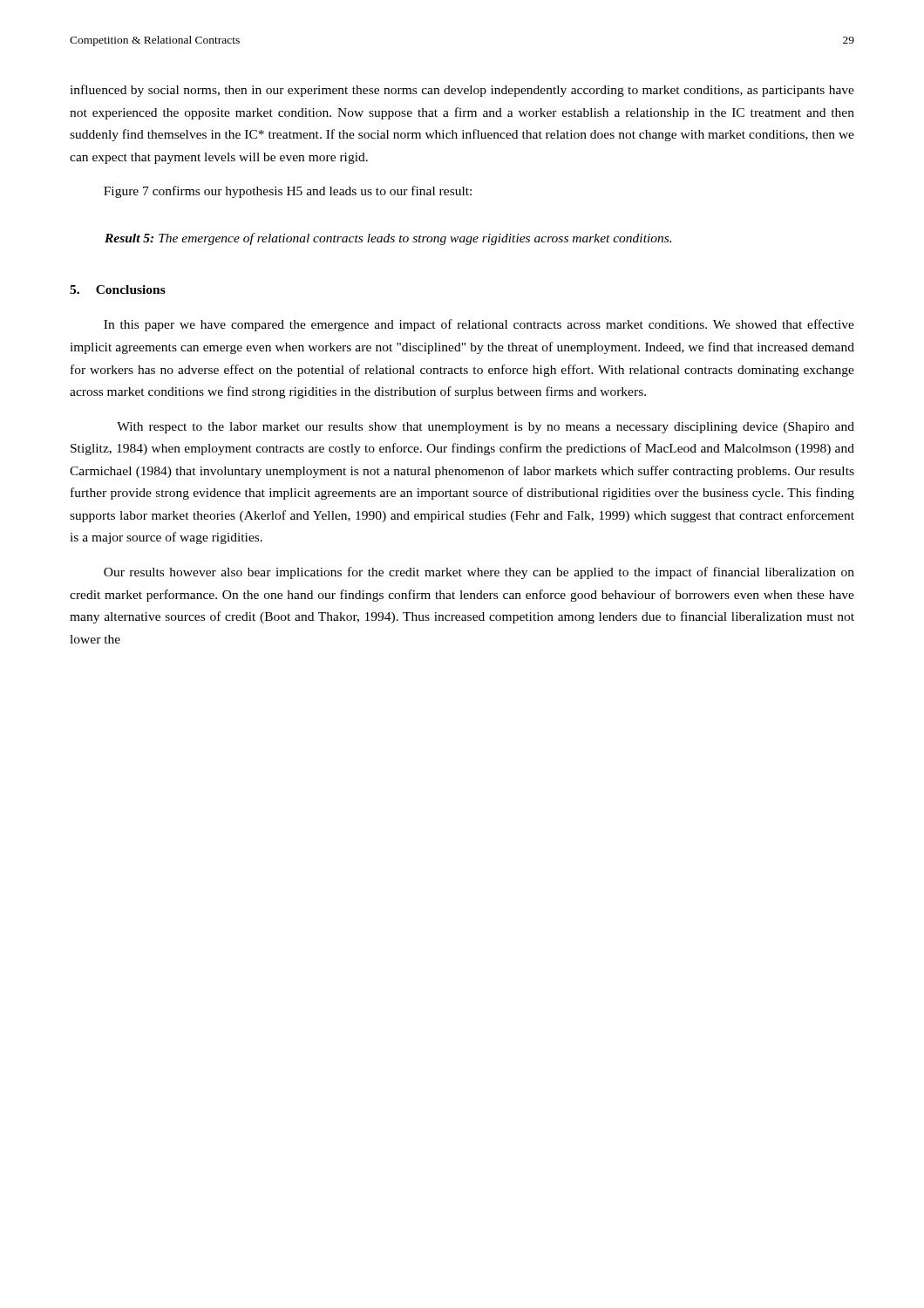Select the region starting "In this paper we have compared the emergence"
Screen dimensions: 1308x924
[x=462, y=358]
